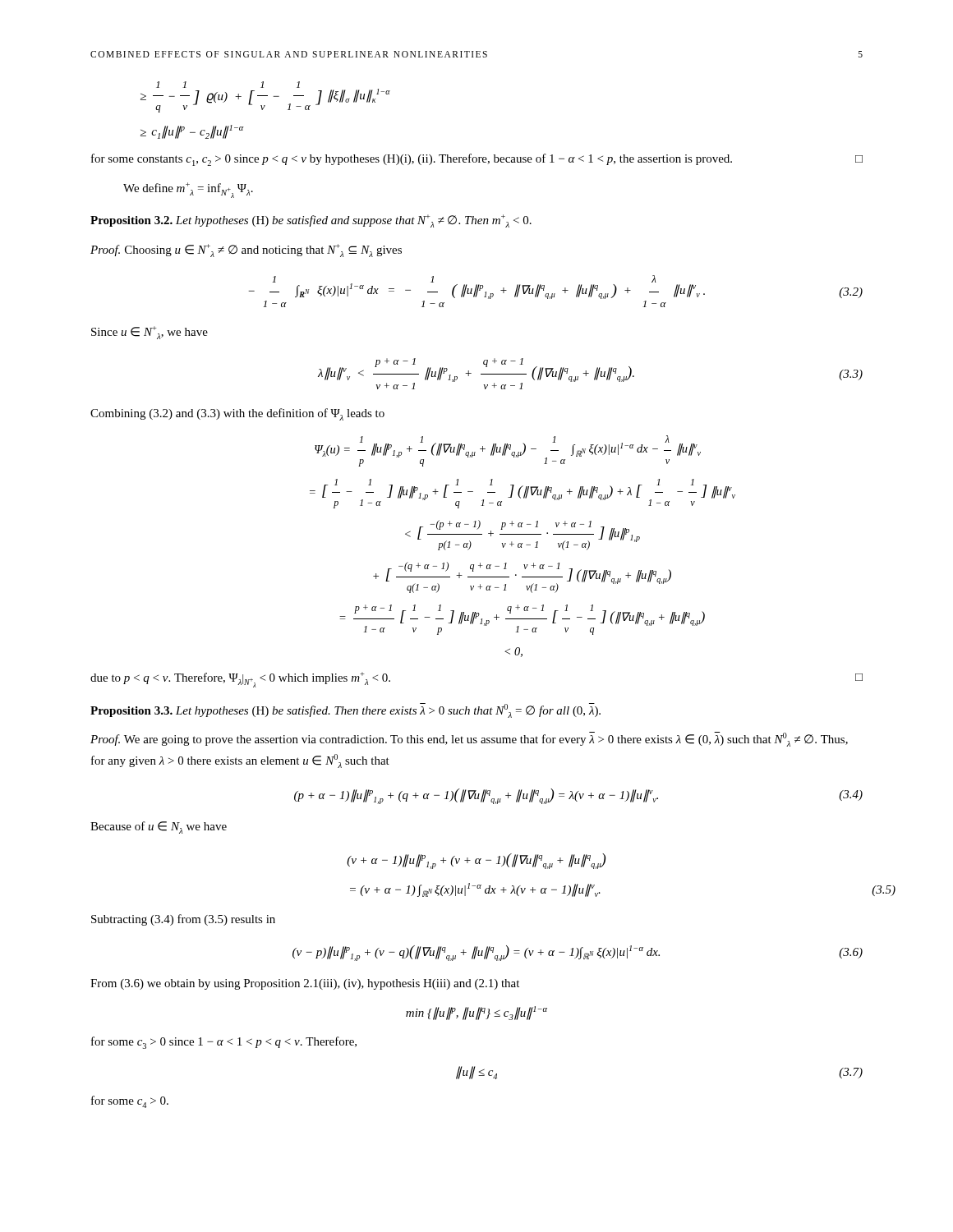The width and height of the screenshot is (953, 1232).
Task: Point to the block beginning "Proof. We are going"
Action: click(469, 750)
